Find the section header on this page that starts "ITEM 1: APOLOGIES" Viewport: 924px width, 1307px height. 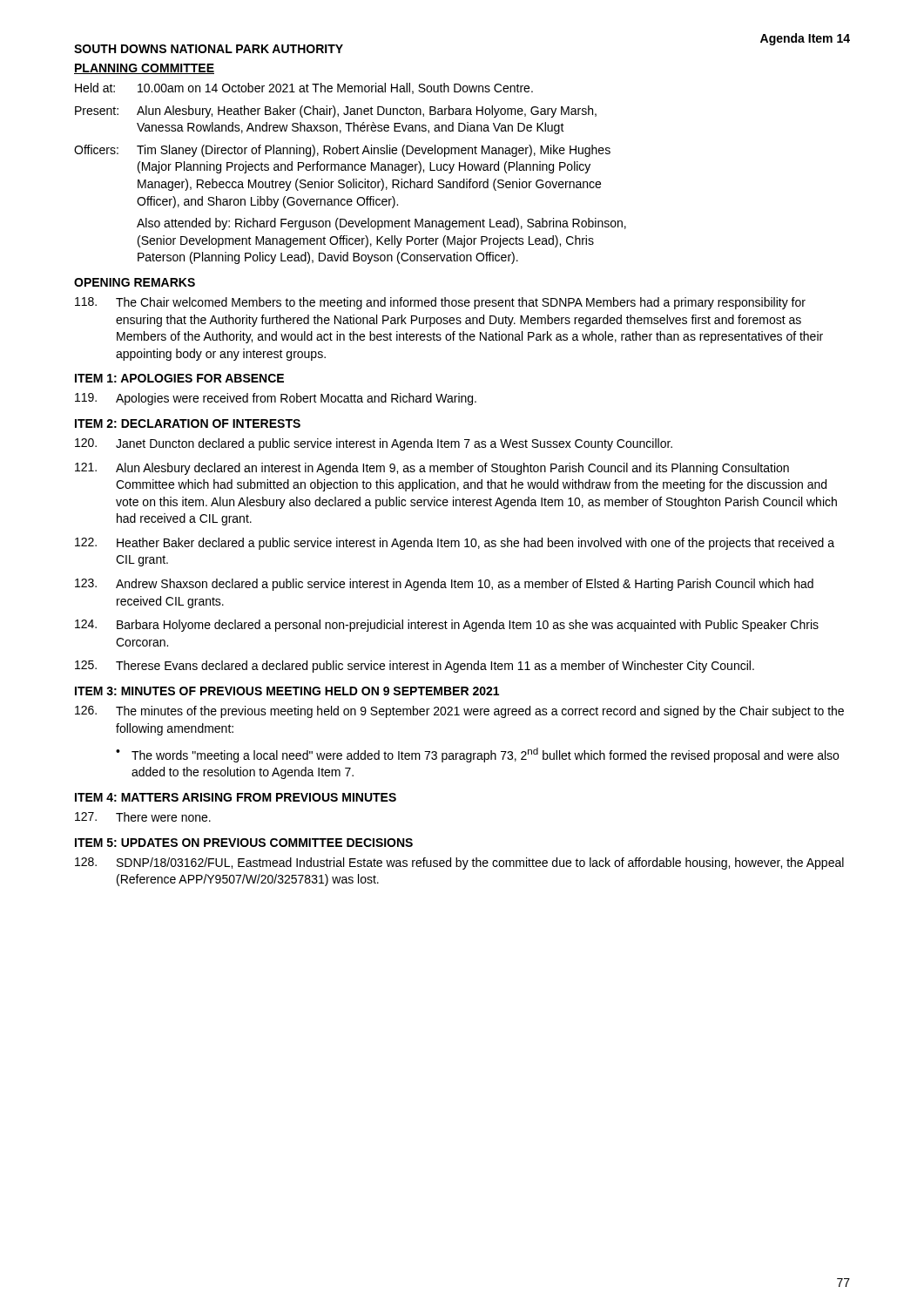coord(179,378)
